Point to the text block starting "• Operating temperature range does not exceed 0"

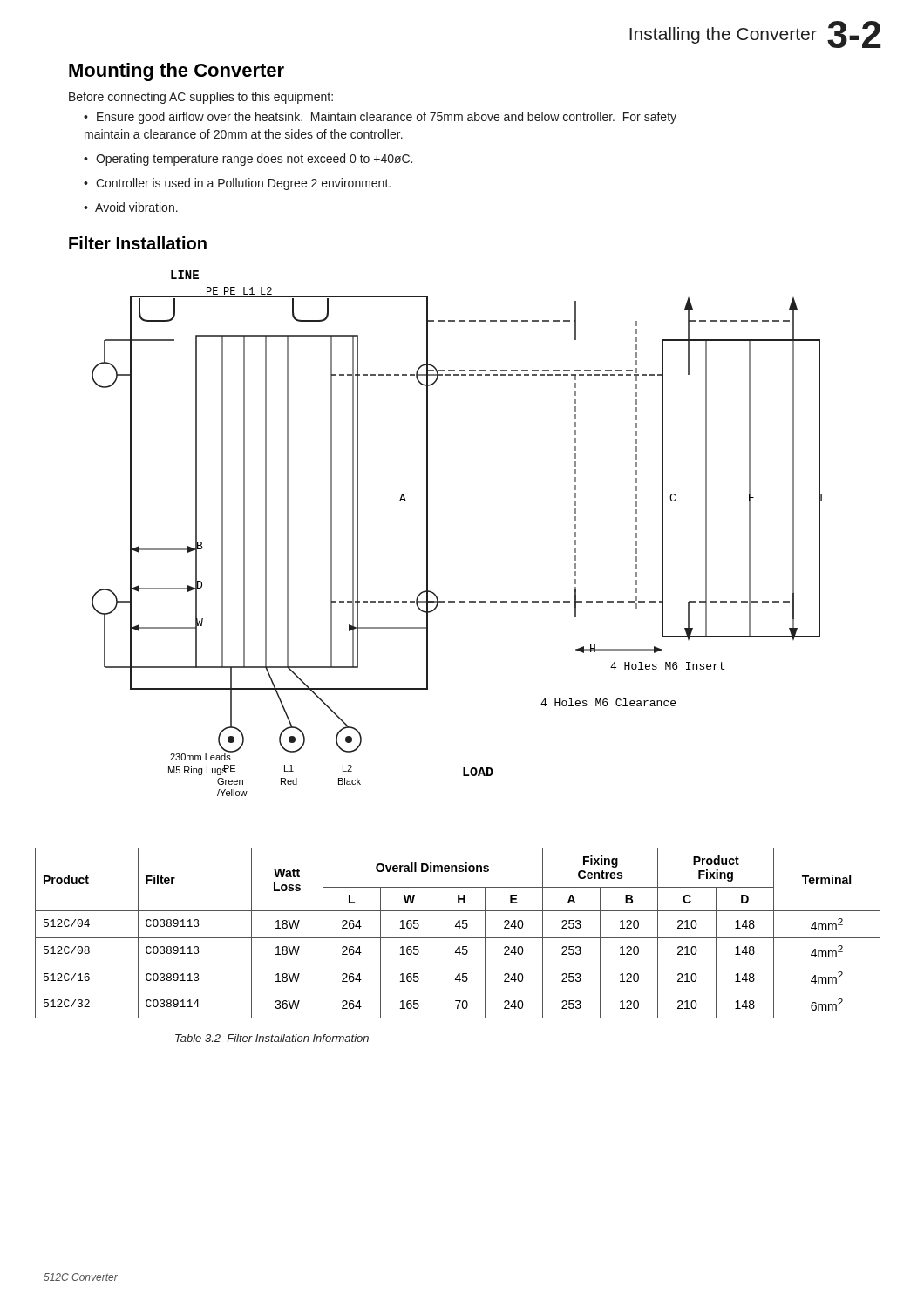[249, 159]
